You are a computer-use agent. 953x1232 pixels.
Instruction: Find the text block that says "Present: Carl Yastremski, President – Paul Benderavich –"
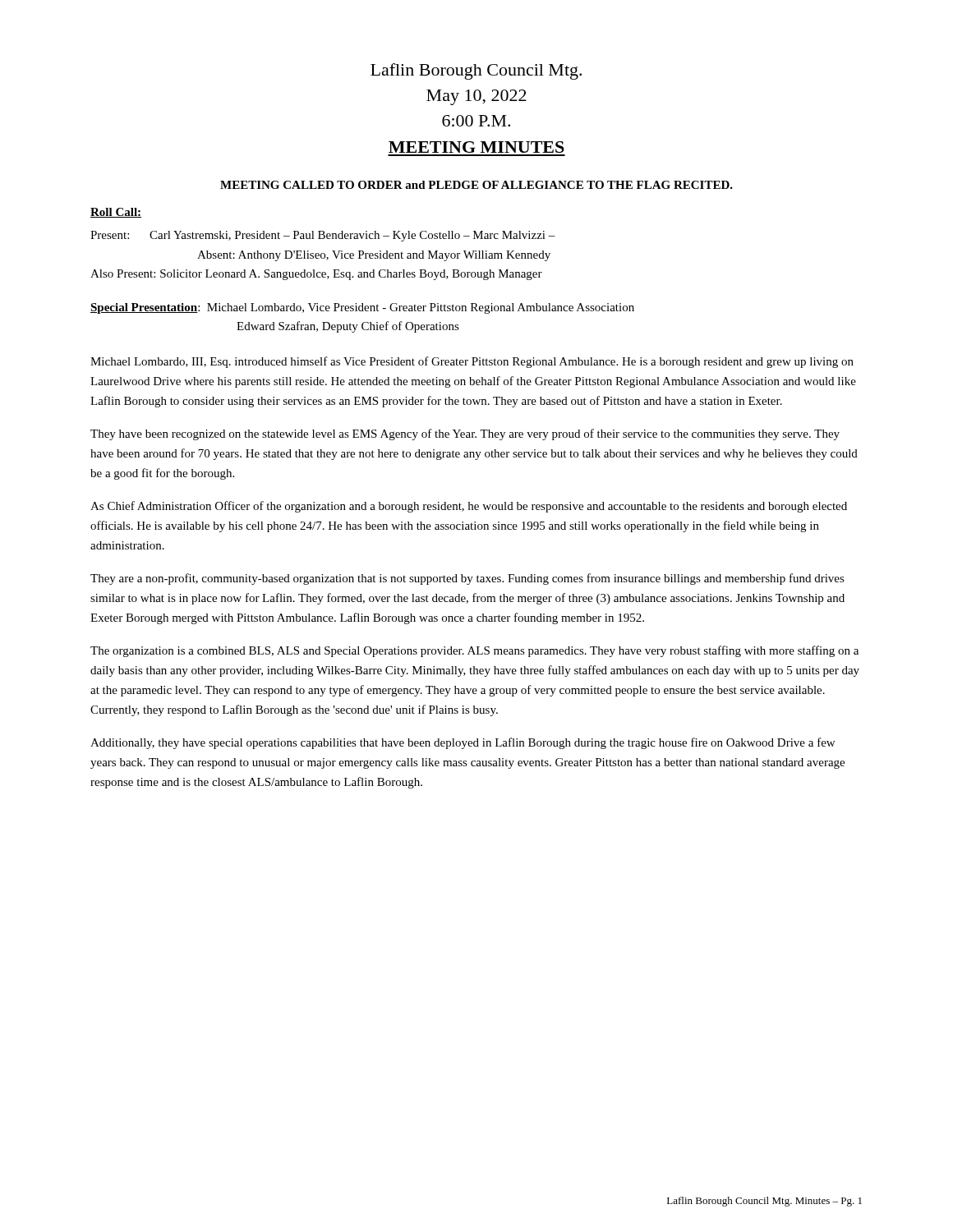coord(476,255)
